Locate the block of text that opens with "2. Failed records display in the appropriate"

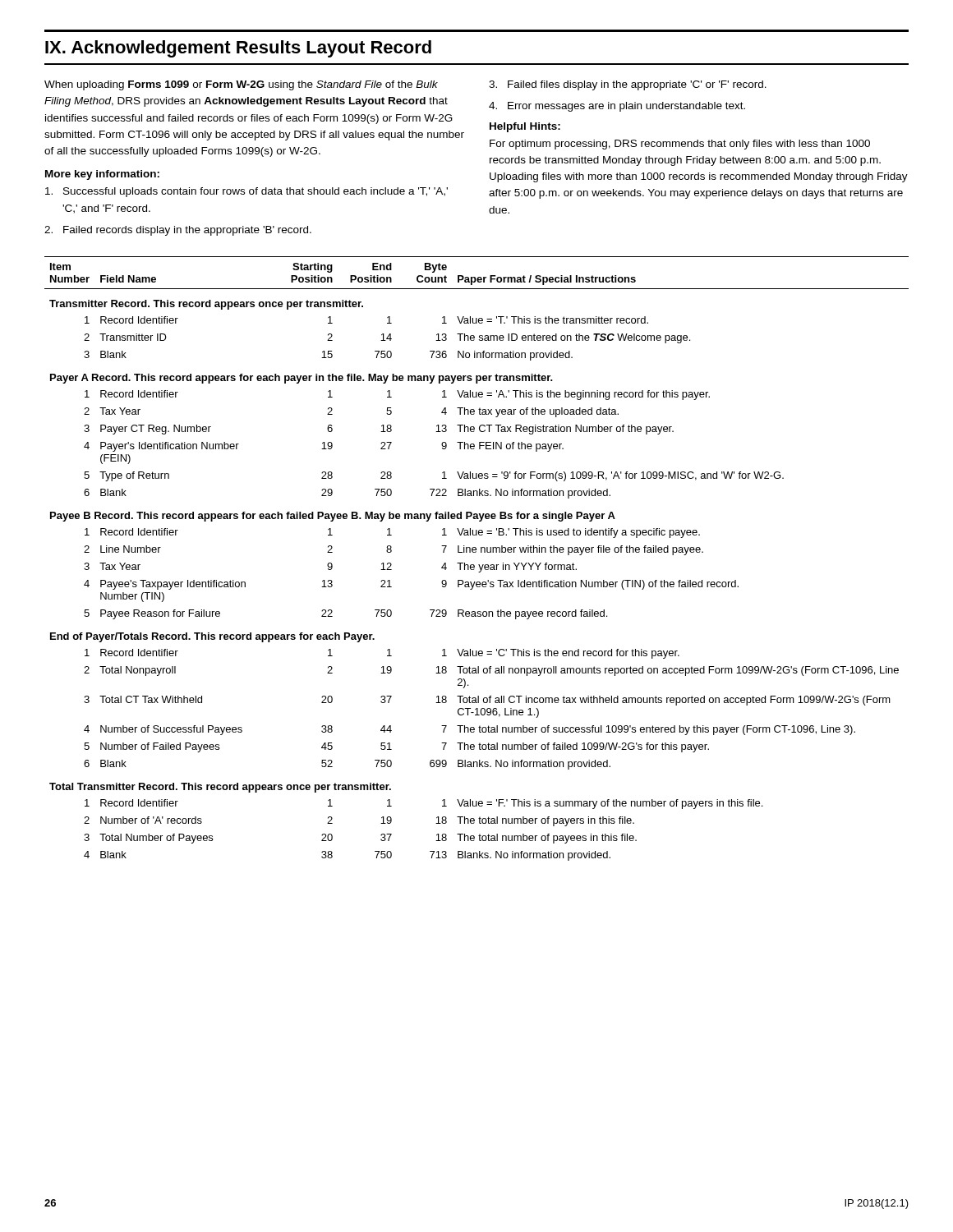click(254, 230)
